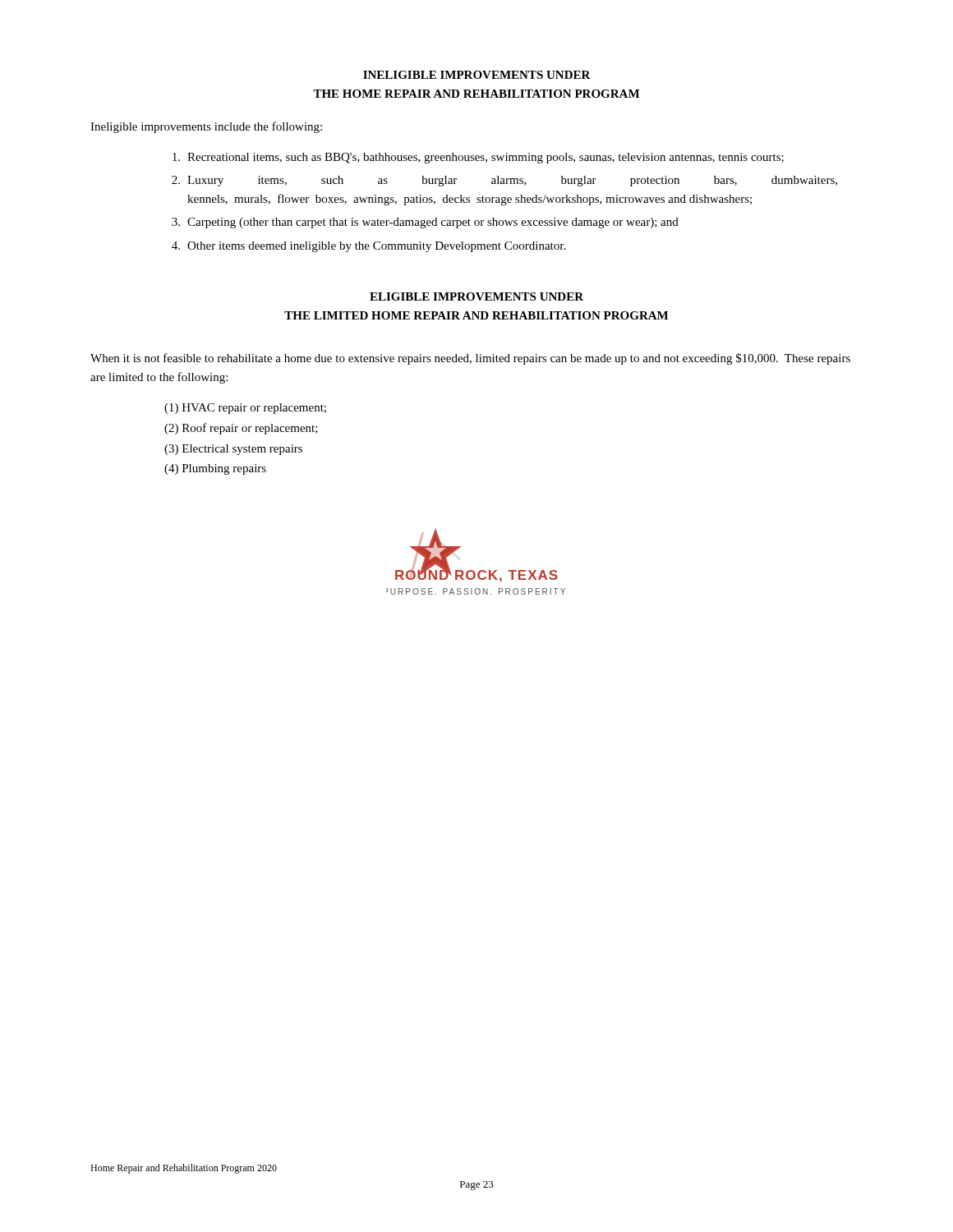Point to the block starting "(2) Roof repair or replacement;"
The width and height of the screenshot is (953, 1232).
[x=241, y=428]
